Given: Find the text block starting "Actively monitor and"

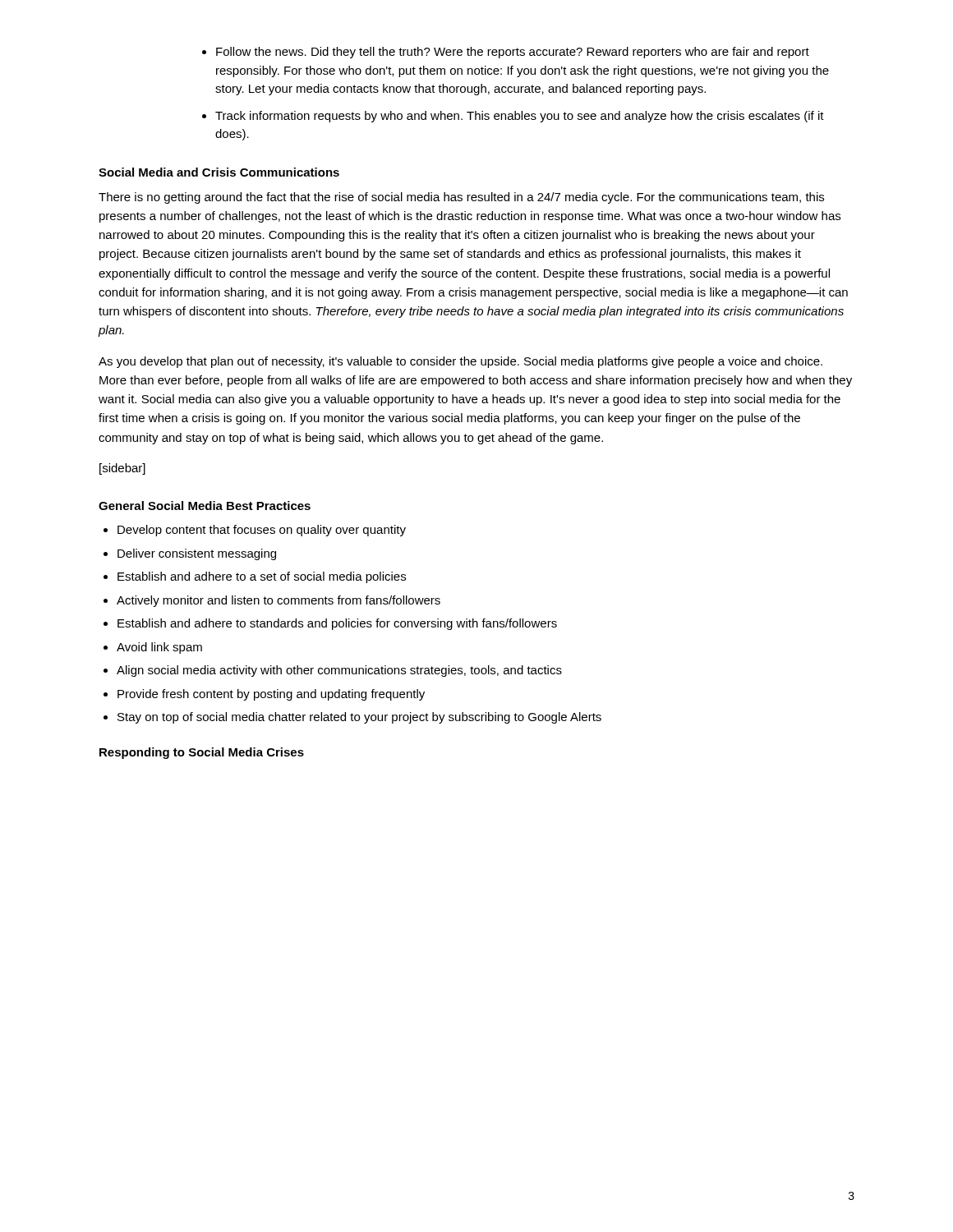Looking at the screenshot, I should tap(272, 601).
